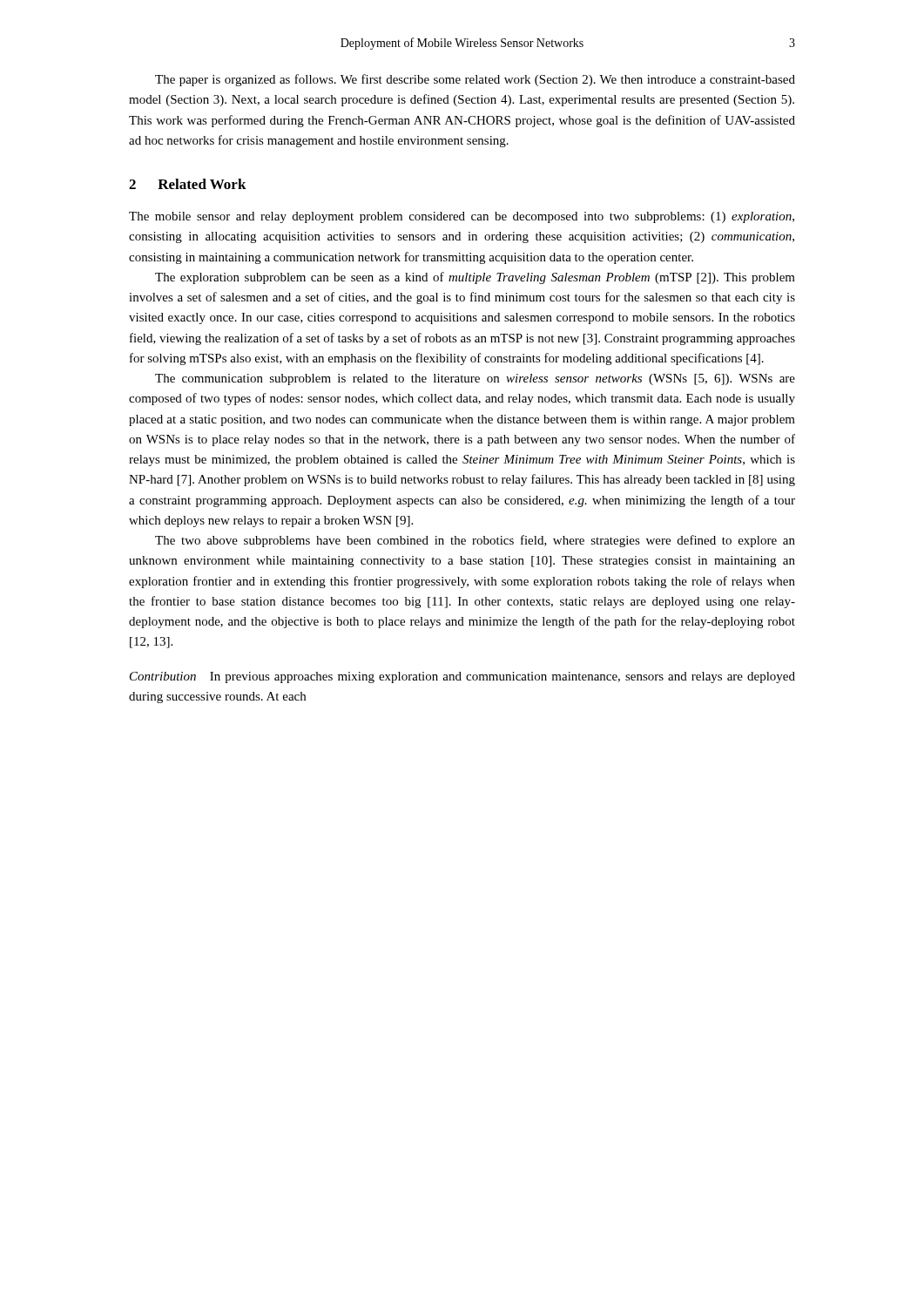This screenshot has height=1307, width=924.
Task: Find "2 Related Work" on this page
Action: tap(187, 184)
